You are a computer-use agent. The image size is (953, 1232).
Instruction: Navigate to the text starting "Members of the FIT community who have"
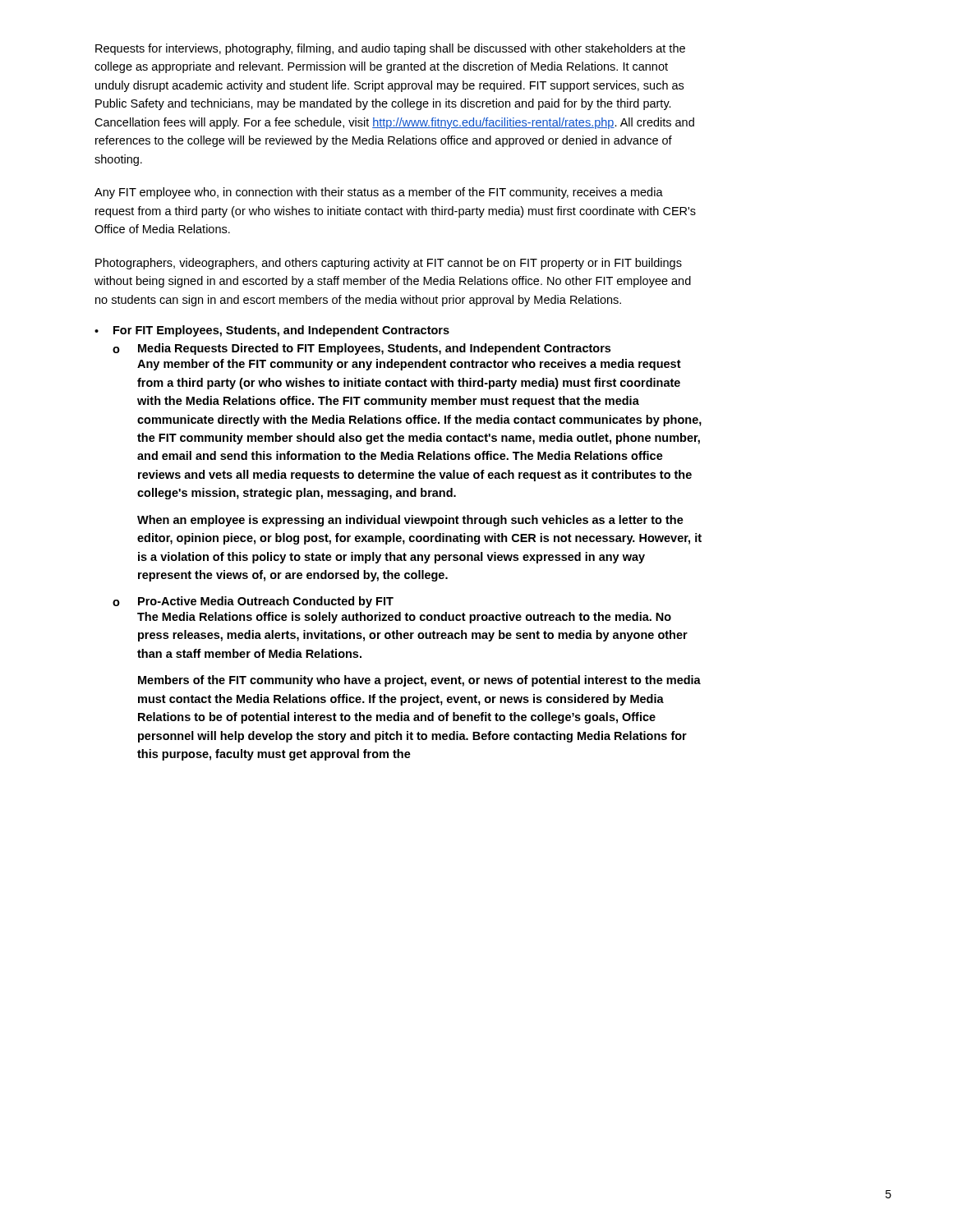[x=419, y=717]
